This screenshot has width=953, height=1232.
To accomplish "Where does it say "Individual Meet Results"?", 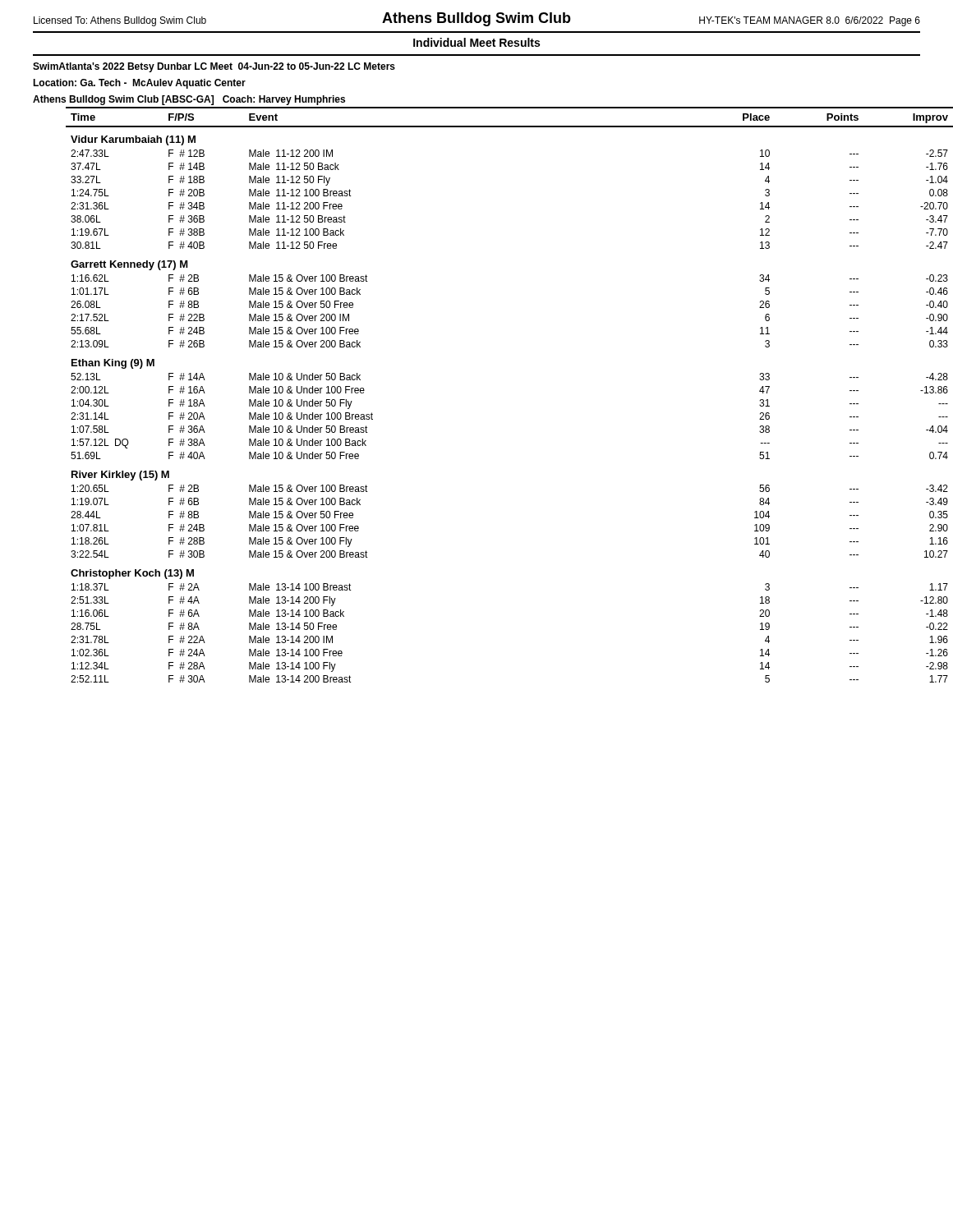I will (476, 43).
